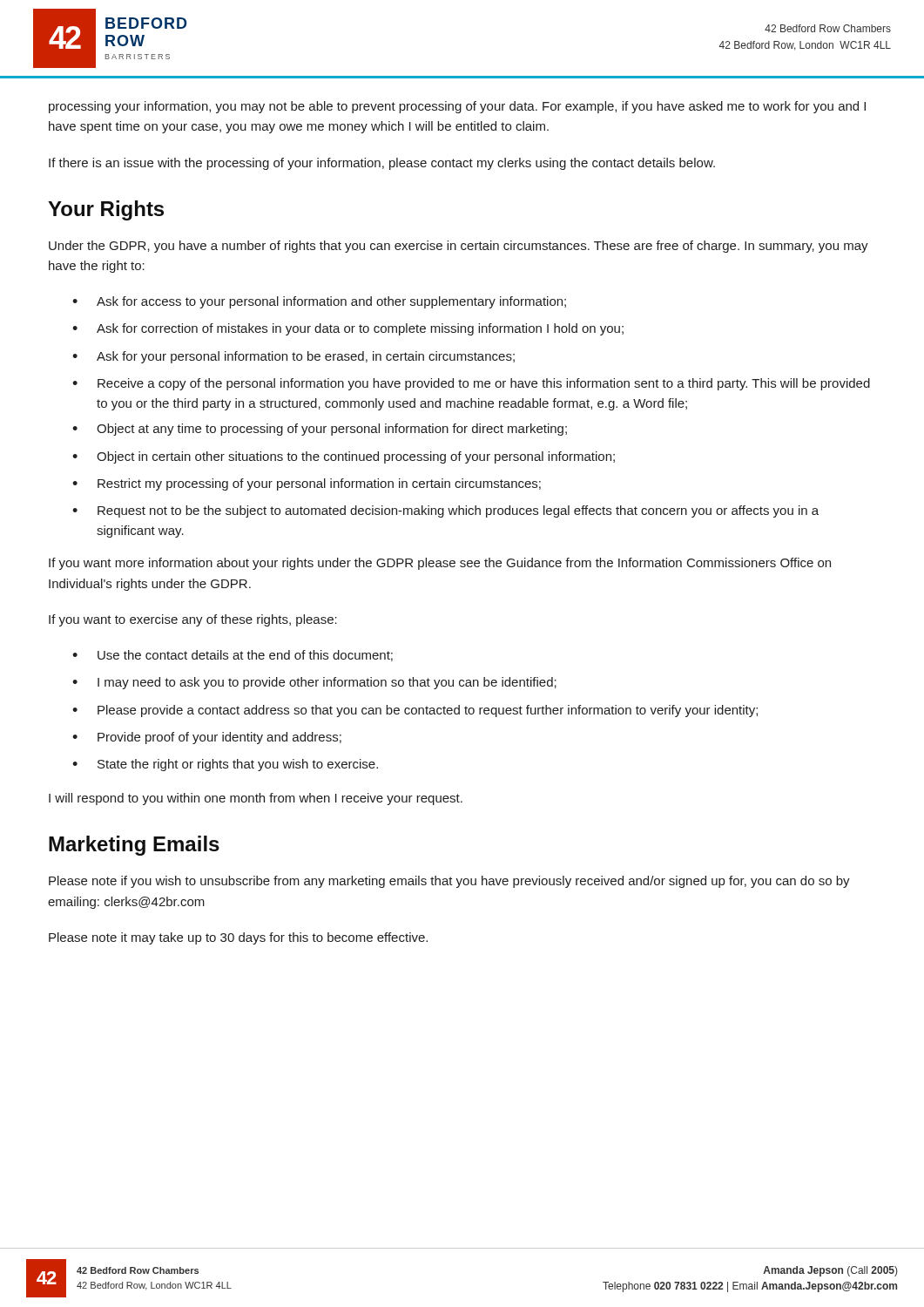Image resolution: width=924 pixels, height=1307 pixels.
Task: Where is the passage that starts "• State the right or rights"?
Action: 225,765
